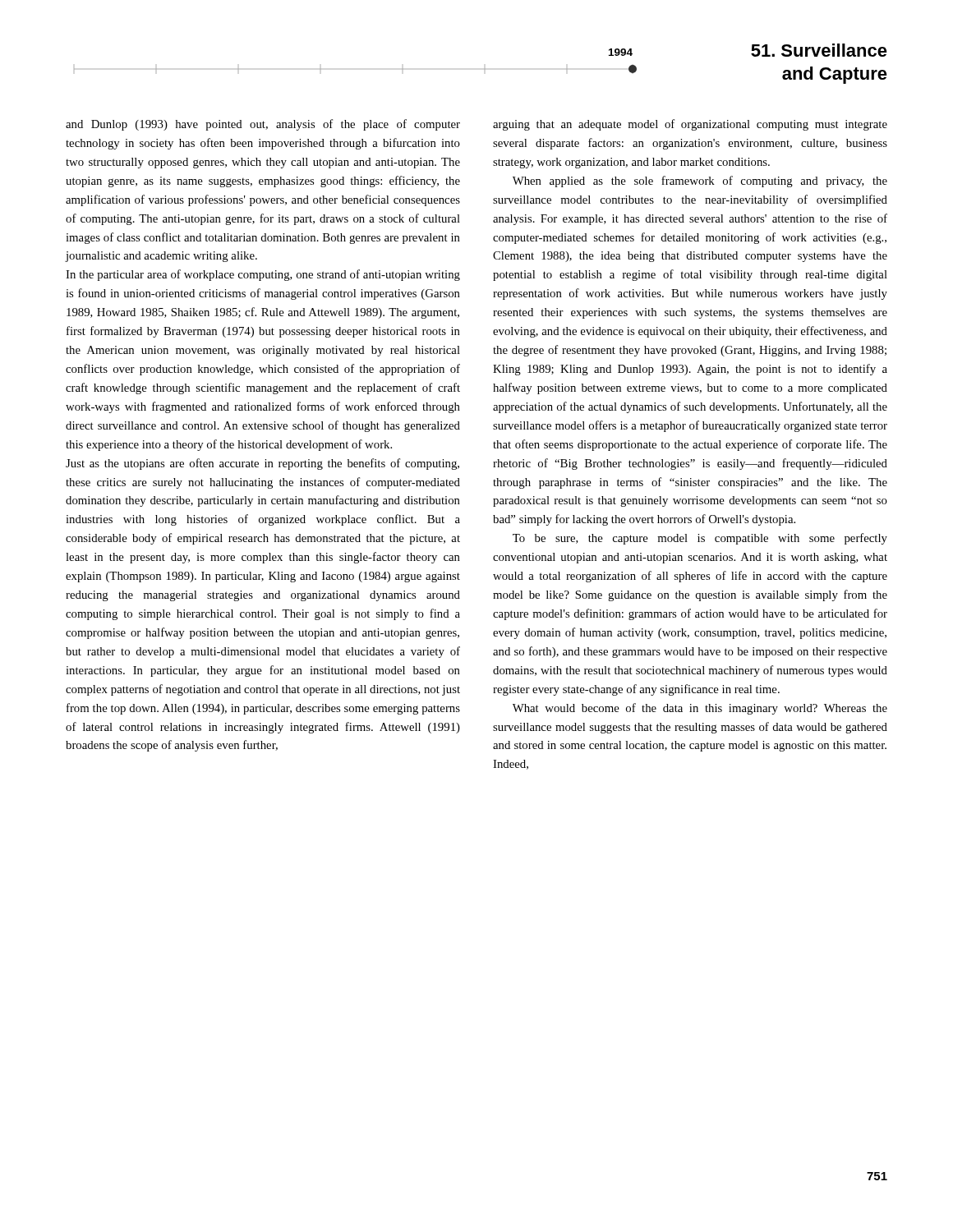Point to the block beginning "In the particular"
This screenshot has height=1232, width=953.
click(263, 360)
